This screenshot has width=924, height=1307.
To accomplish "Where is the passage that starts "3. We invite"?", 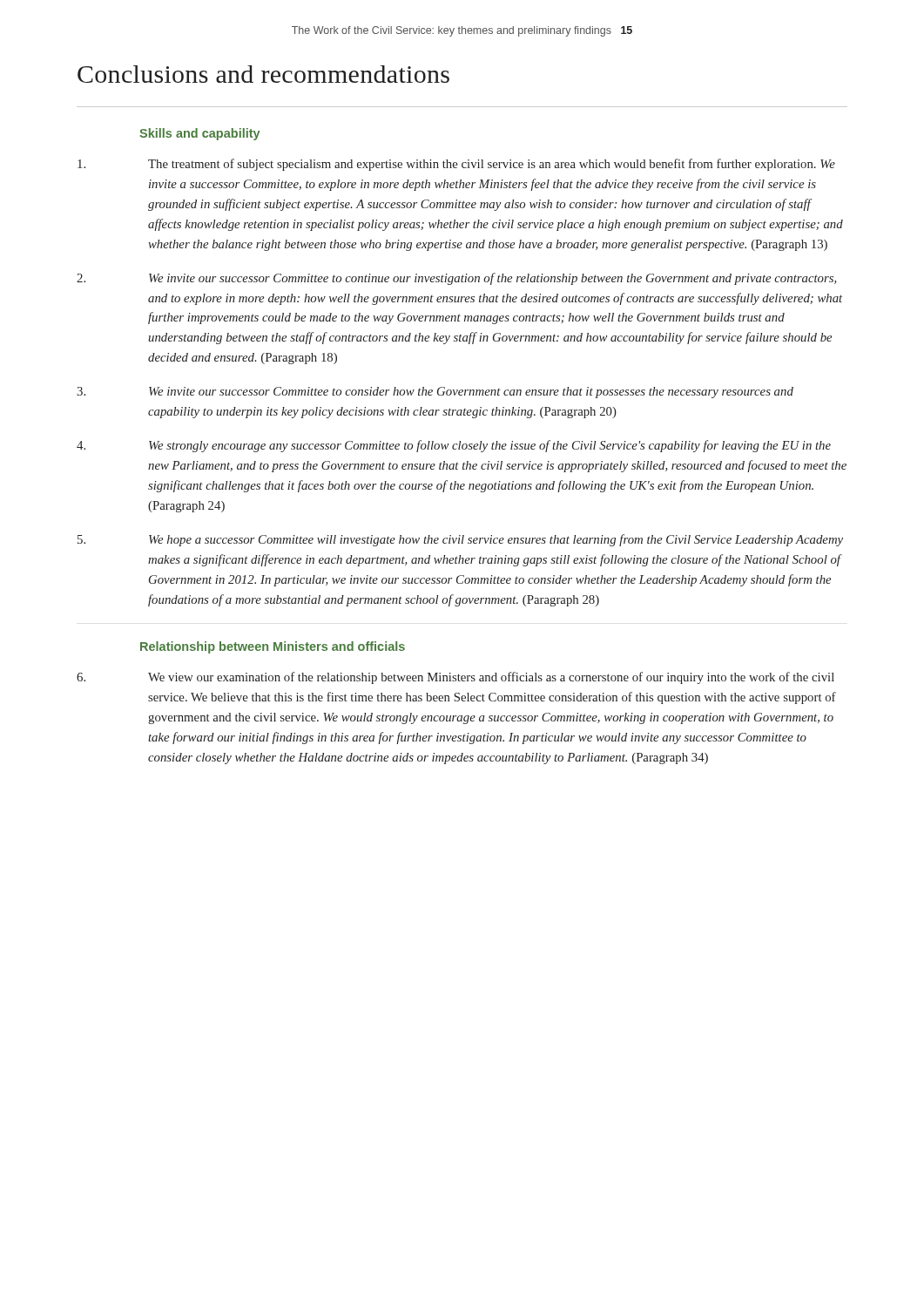I will [x=462, y=402].
